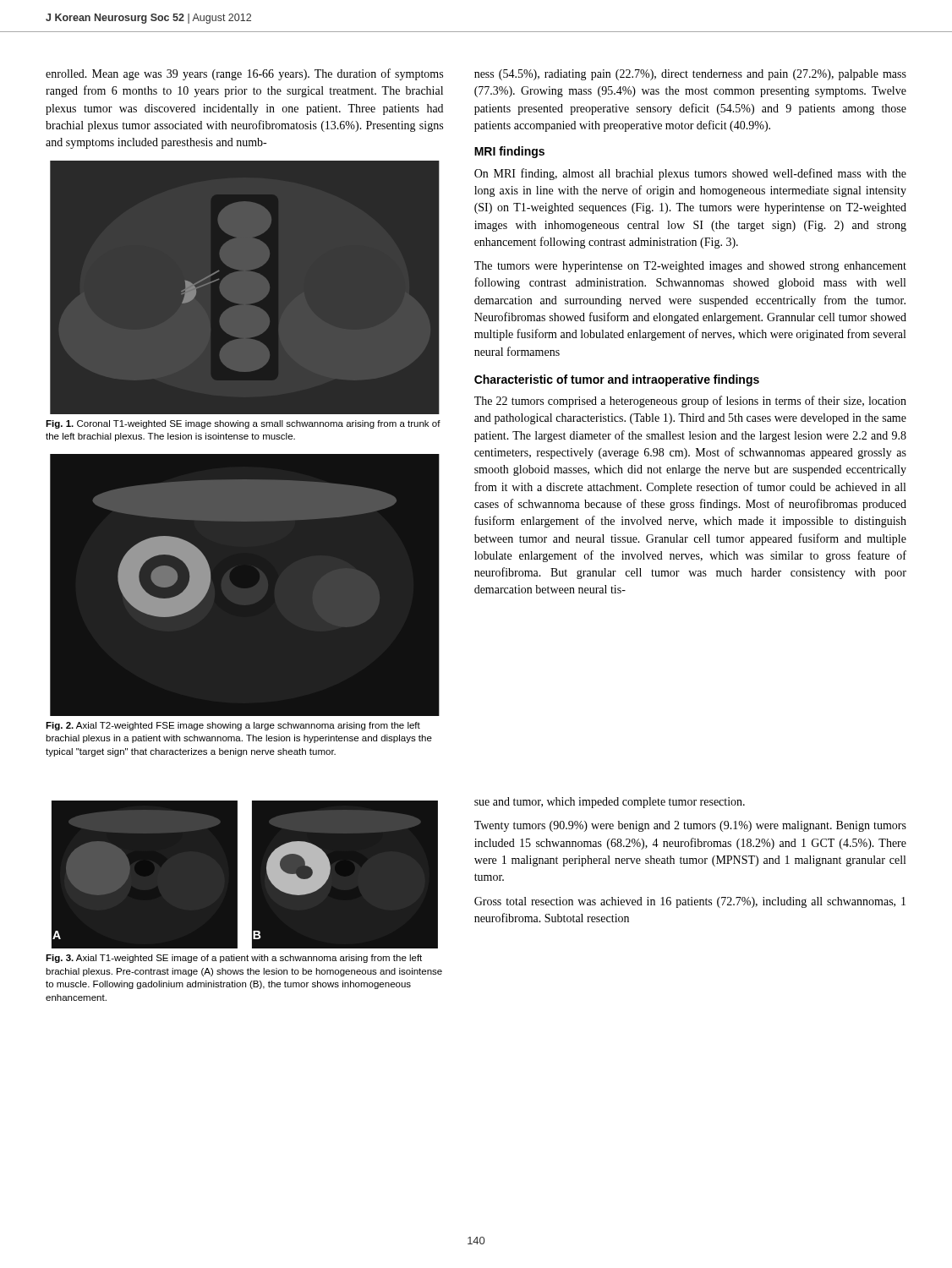
Task: Click on the element starting "Fig. 3. Axial T1-weighted SE image of a"
Action: [x=244, y=978]
